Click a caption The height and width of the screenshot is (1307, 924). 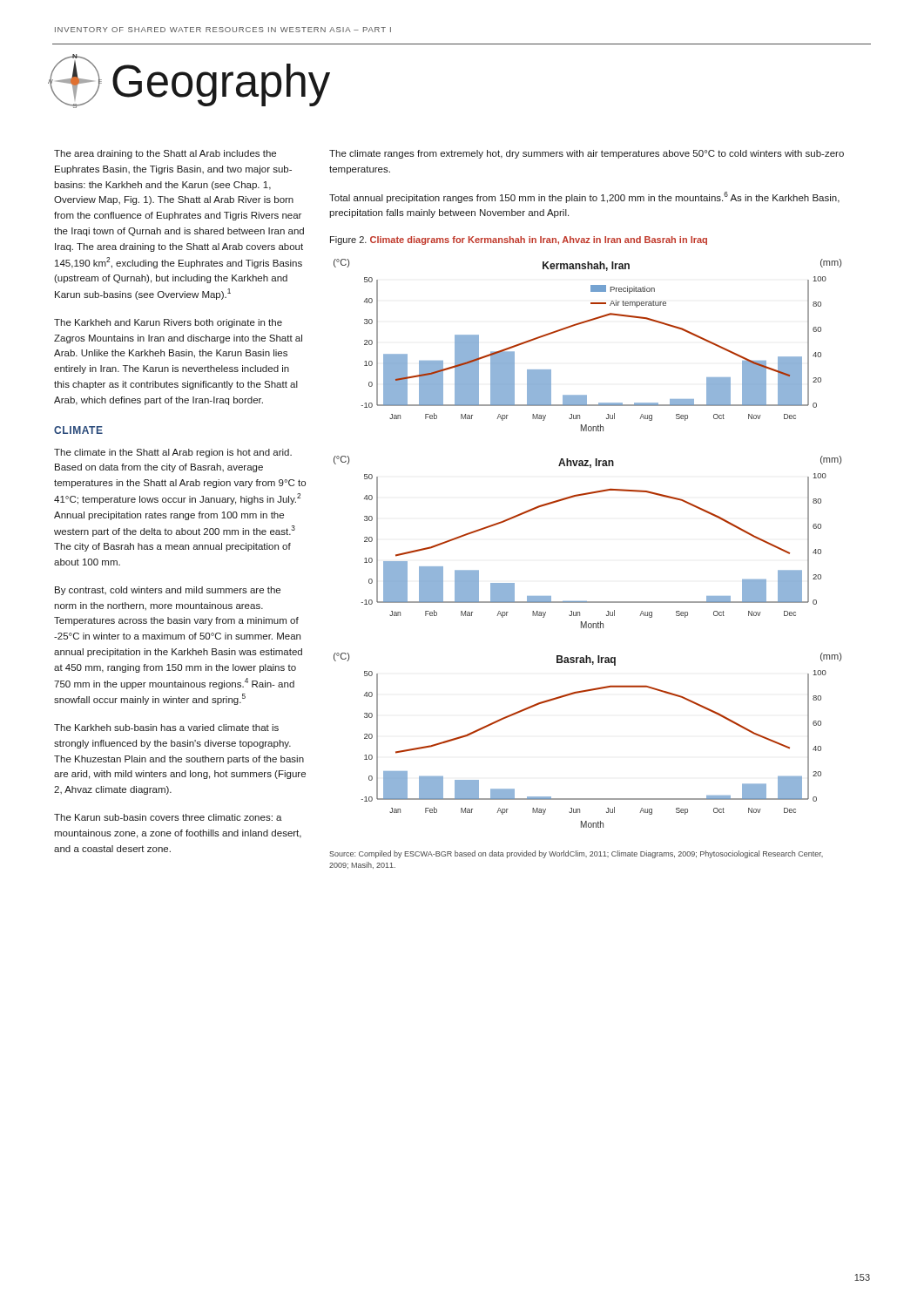pyautogui.click(x=519, y=240)
